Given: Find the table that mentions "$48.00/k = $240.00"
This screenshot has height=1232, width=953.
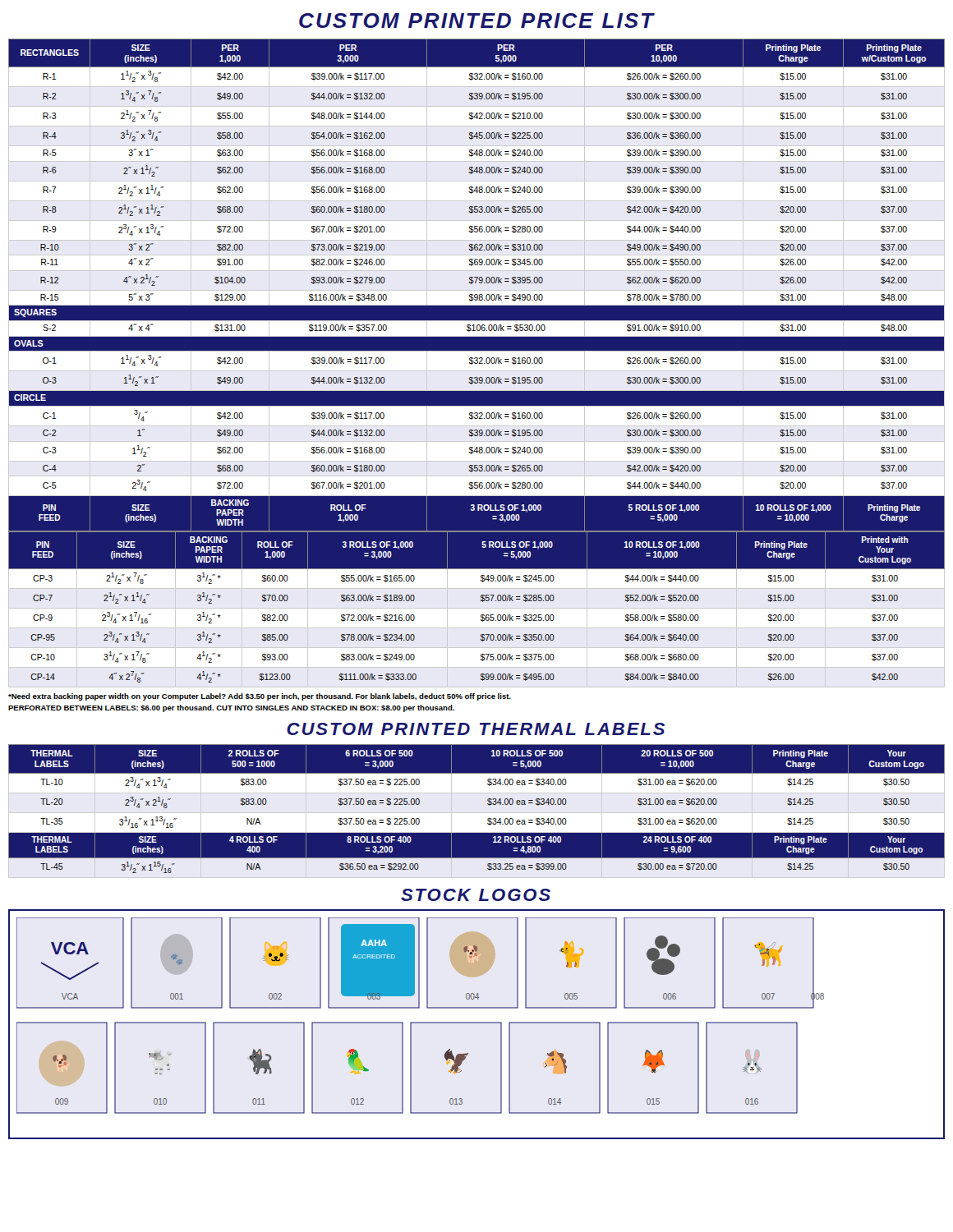Looking at the screenshot, I should click(476, 363).
